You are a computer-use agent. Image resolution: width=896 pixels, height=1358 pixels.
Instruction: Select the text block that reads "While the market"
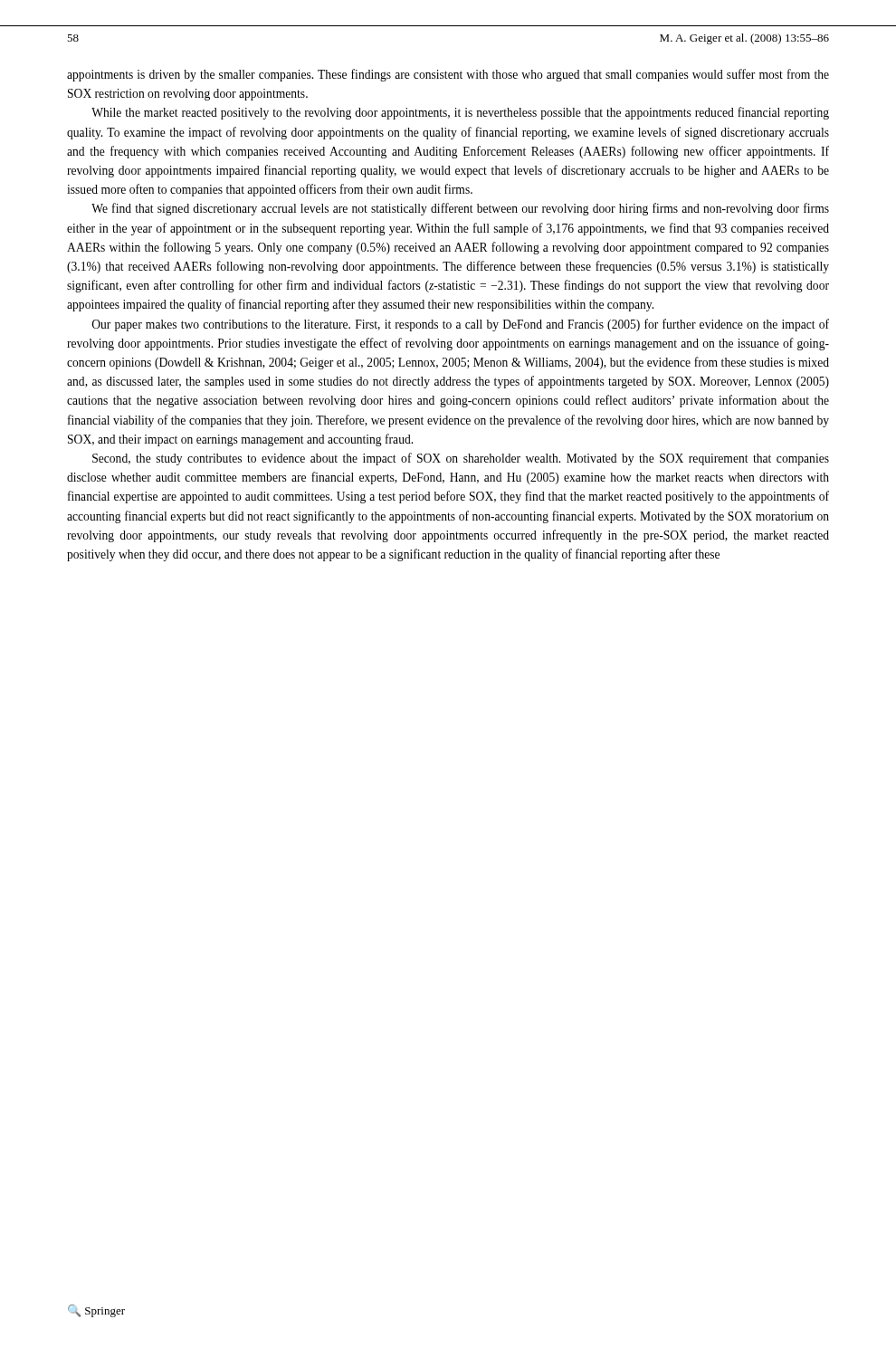(448, 151)
